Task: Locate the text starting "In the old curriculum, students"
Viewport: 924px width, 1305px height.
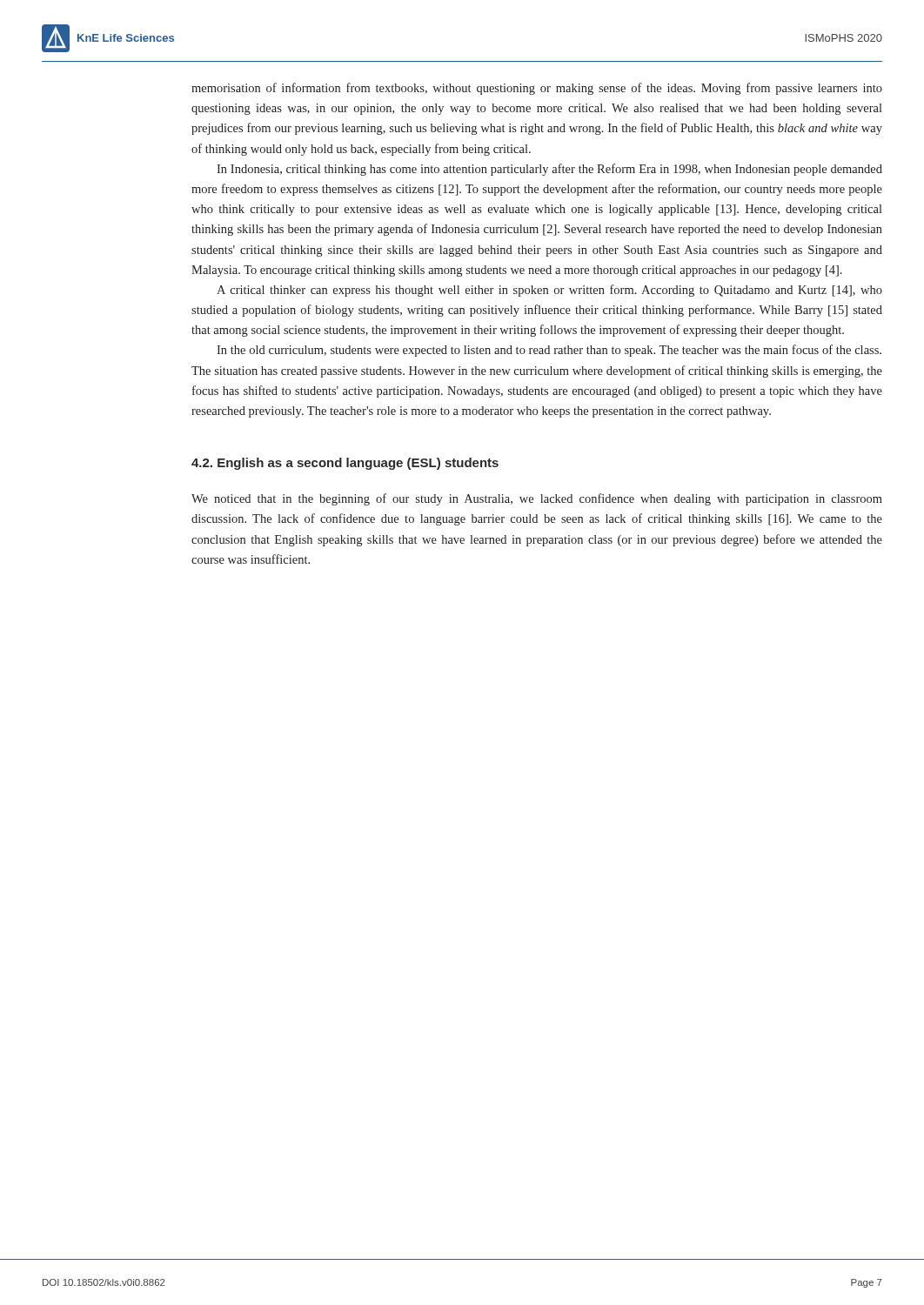Action: click(537, 381)
